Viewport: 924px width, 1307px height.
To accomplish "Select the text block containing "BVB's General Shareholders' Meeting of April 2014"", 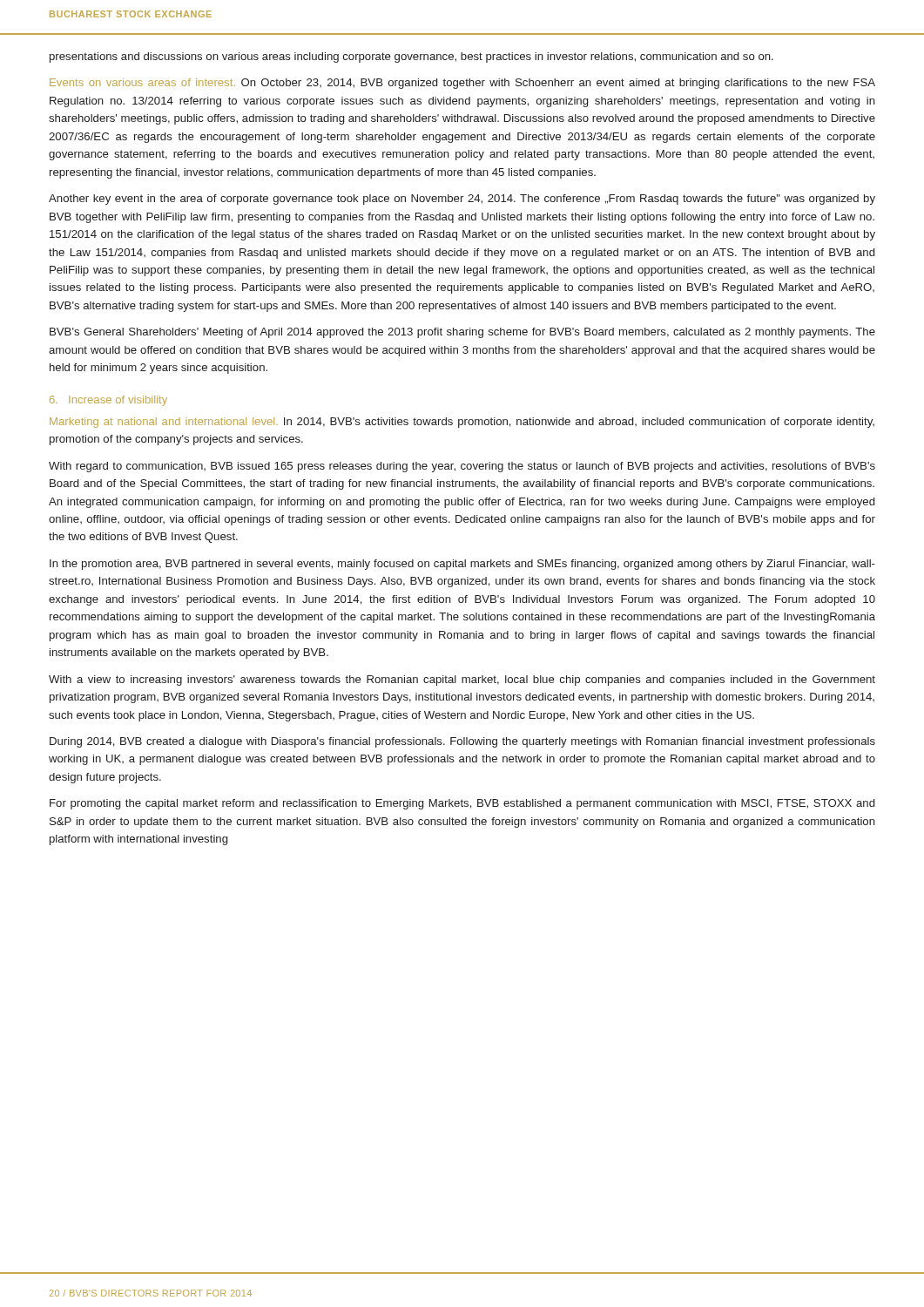I will [x=462, y=350].
